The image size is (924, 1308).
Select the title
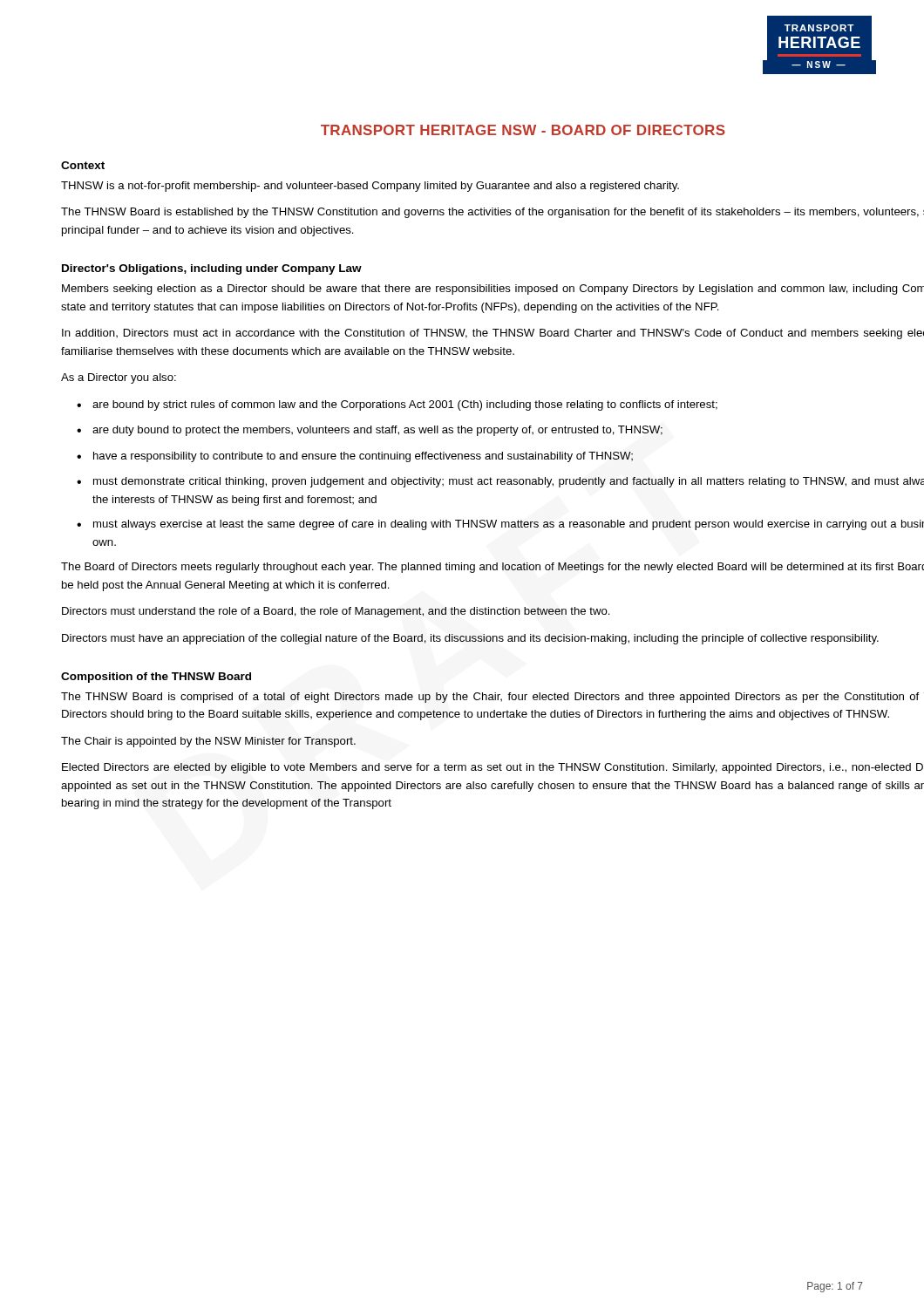pyautogui.click(x=523, y=130)
